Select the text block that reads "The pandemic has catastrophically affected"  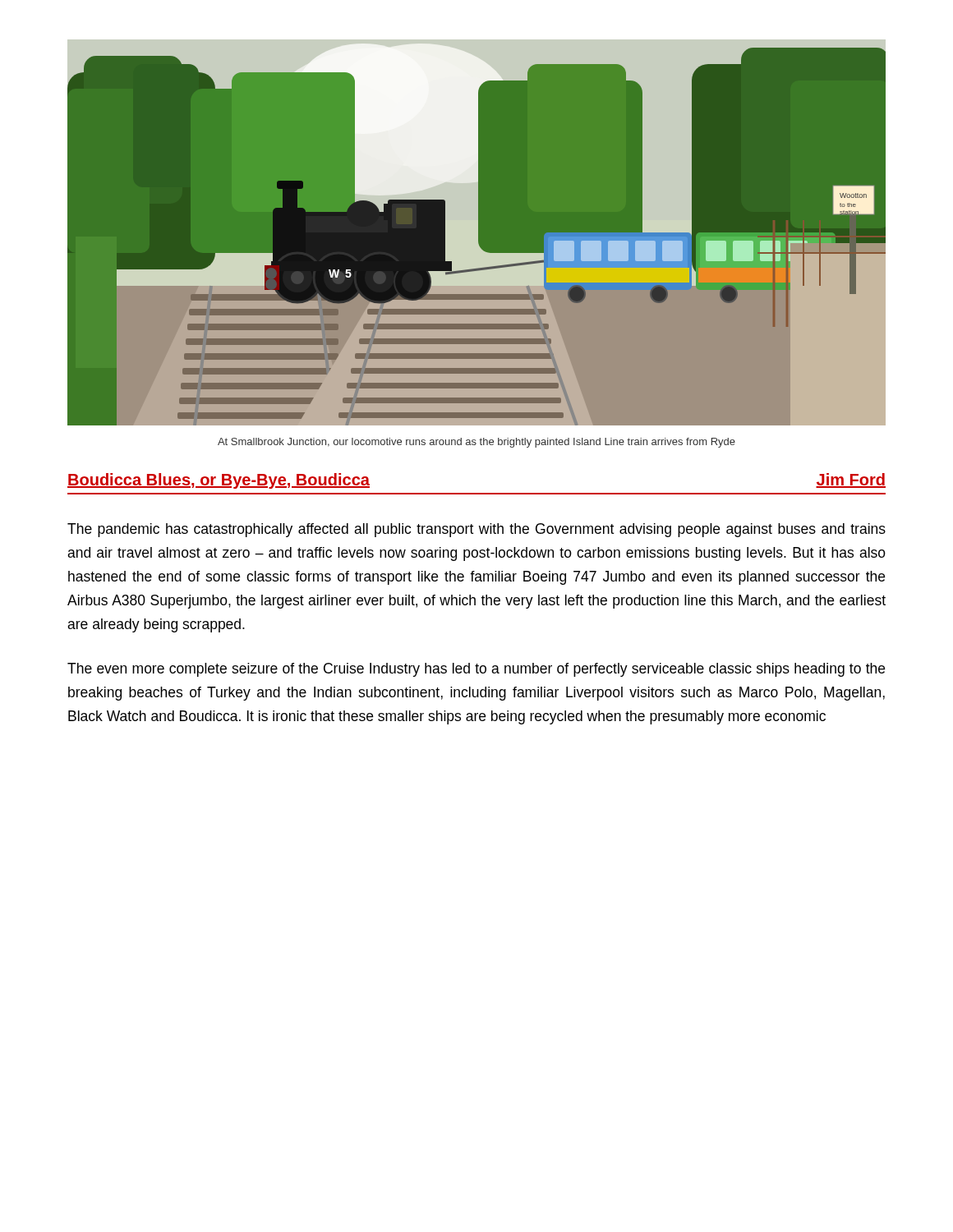click(x=476, y=576)
